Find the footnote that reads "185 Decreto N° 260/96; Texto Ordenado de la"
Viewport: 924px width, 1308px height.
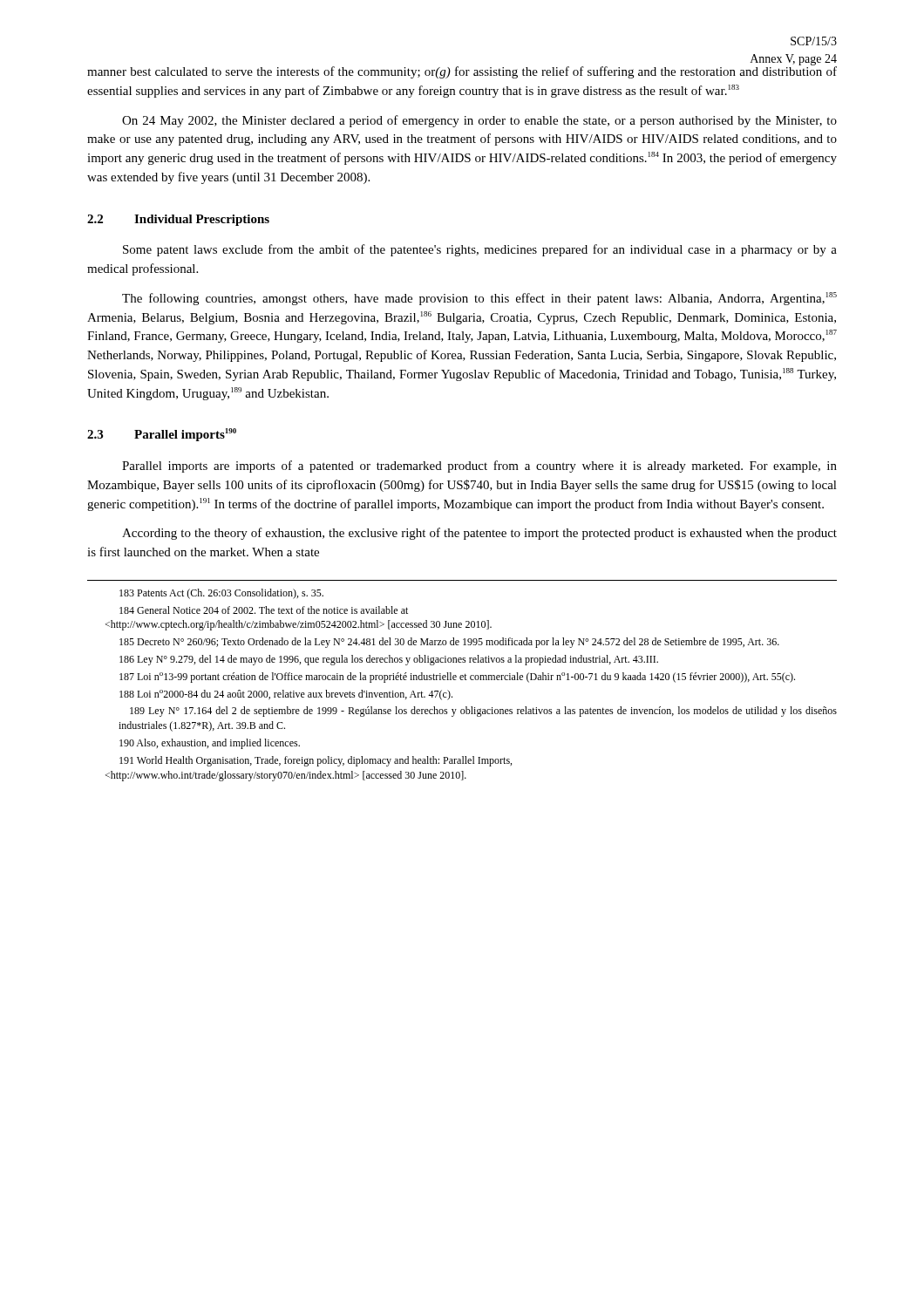coord(462,642)
